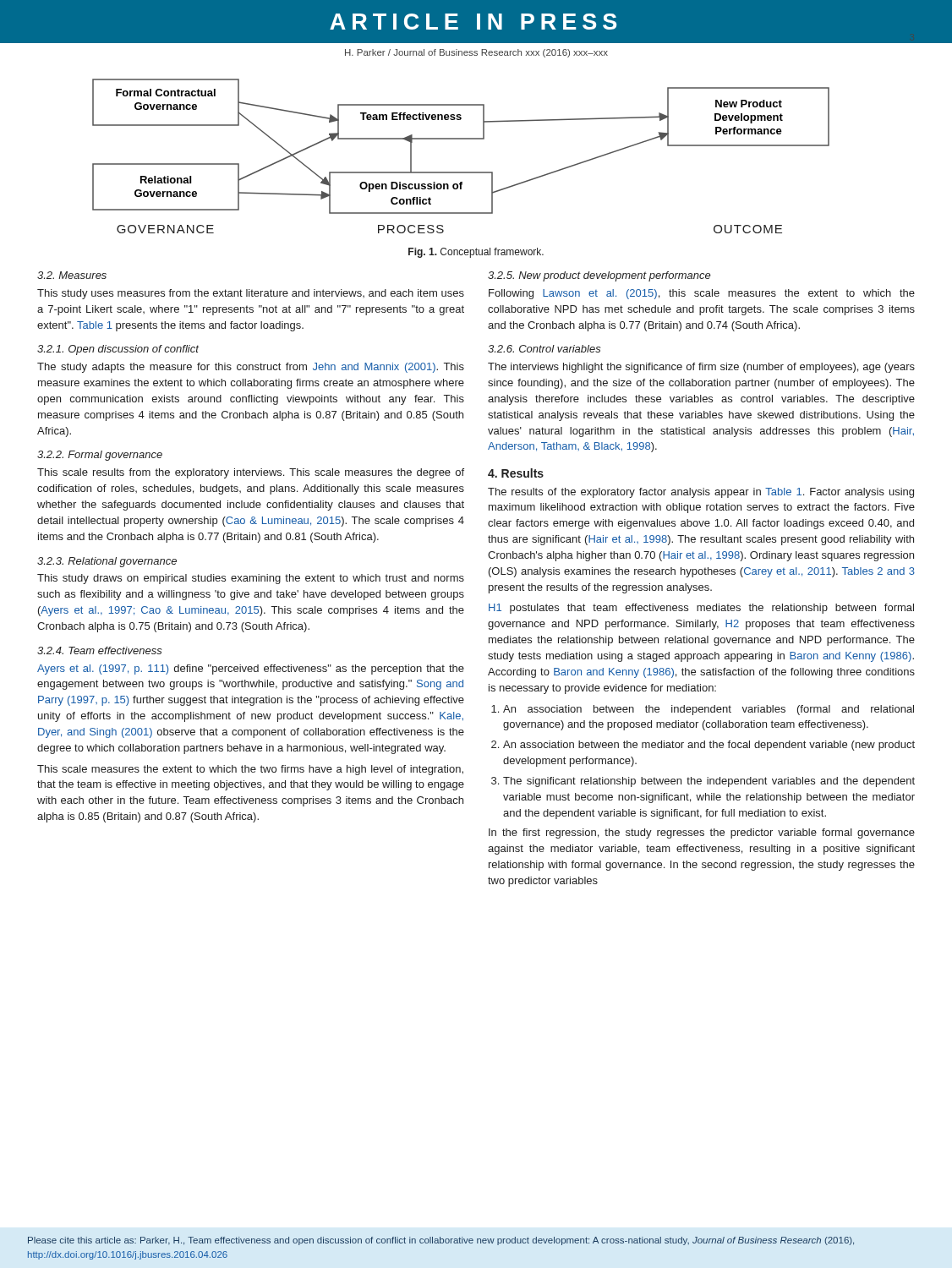The image size is (952, 1268).
Task: Point to the passage starting "3.2.1. Open discussion of"
Action: coord(118,349)
